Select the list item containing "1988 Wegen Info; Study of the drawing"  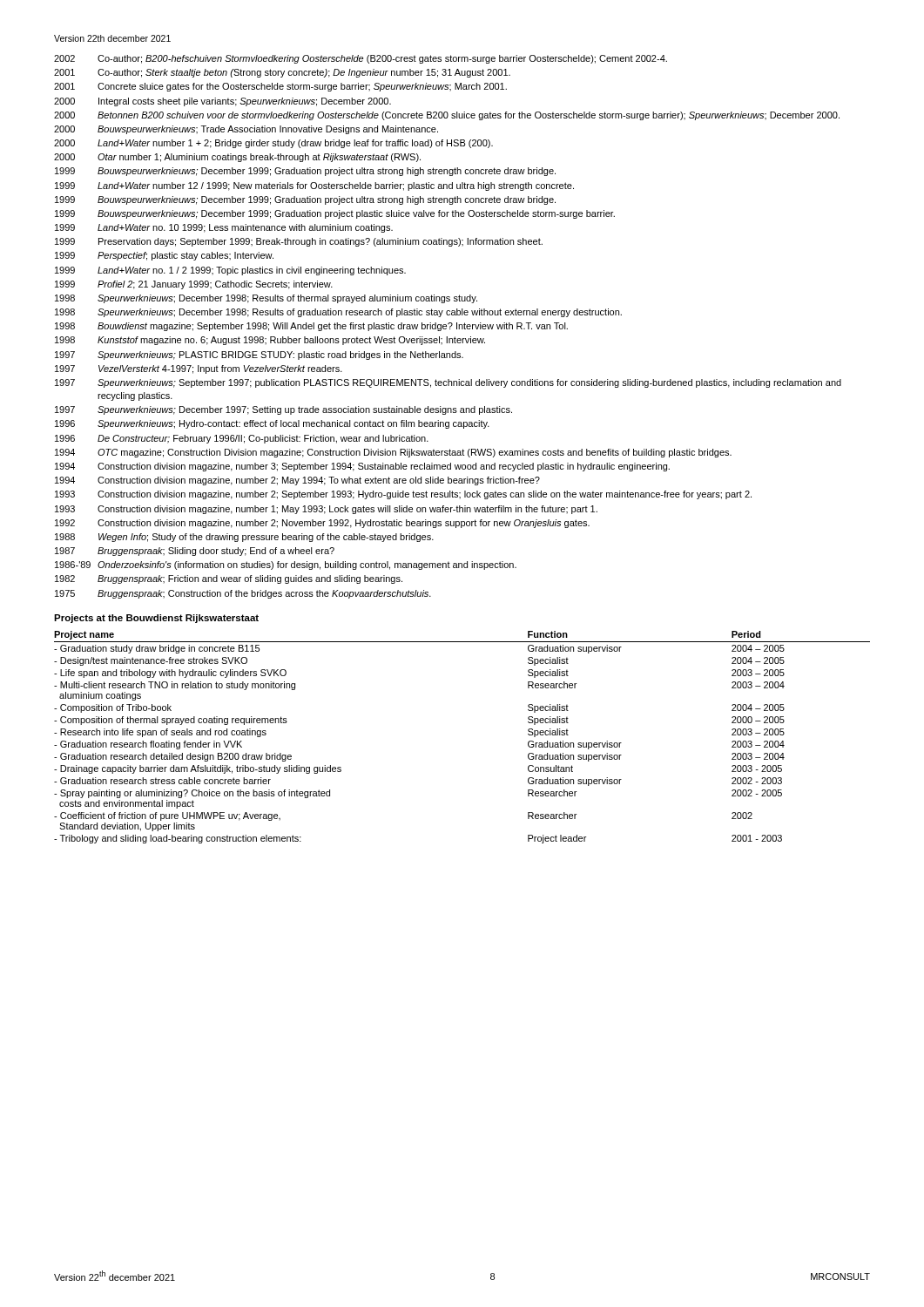tap(462, 537)
